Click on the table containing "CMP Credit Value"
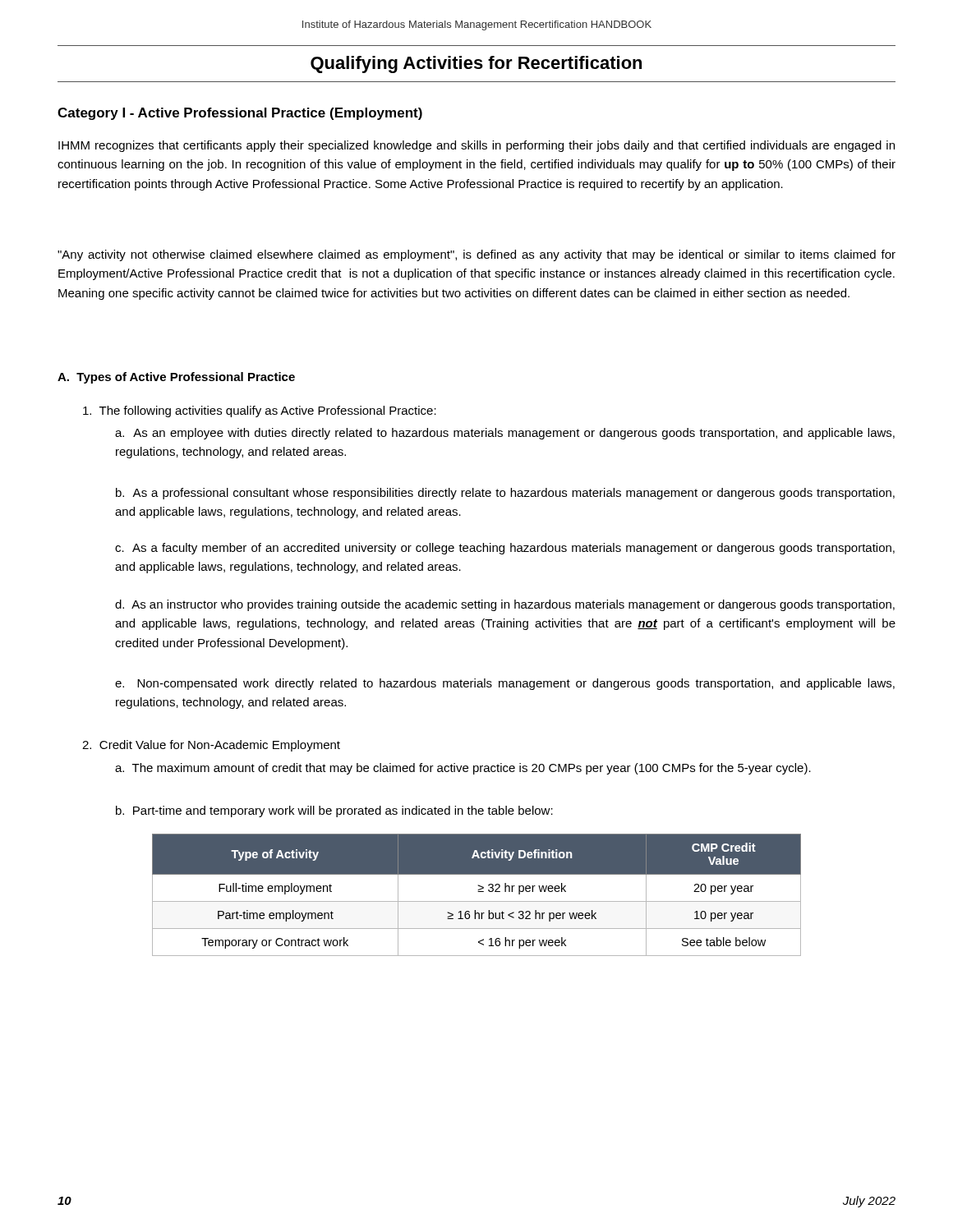 (476, 895)
